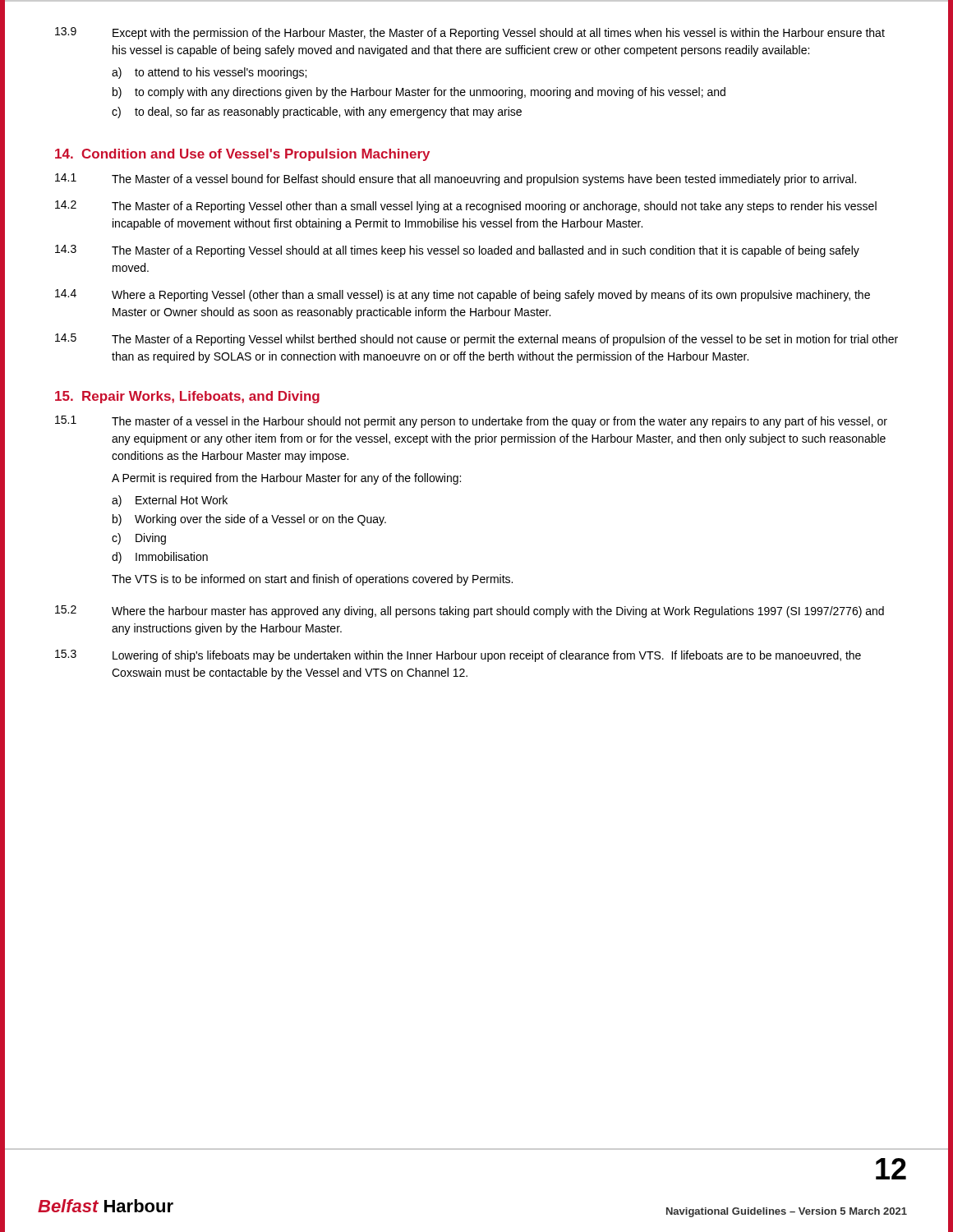
Task: Point to the block beginning "4 Where a"
Action: [x=476, y=304]
